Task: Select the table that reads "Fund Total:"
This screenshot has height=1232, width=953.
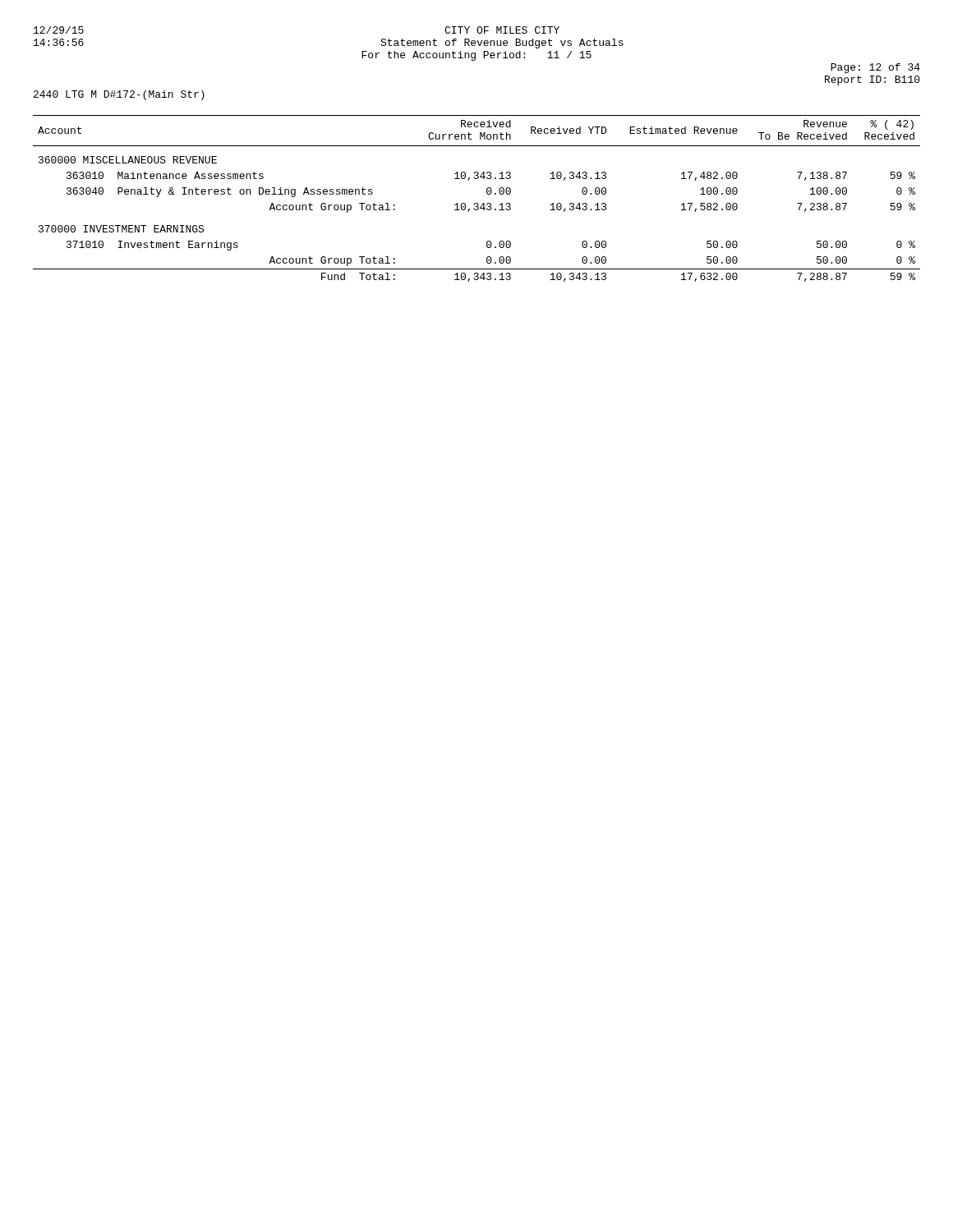Action: point(476,200)
